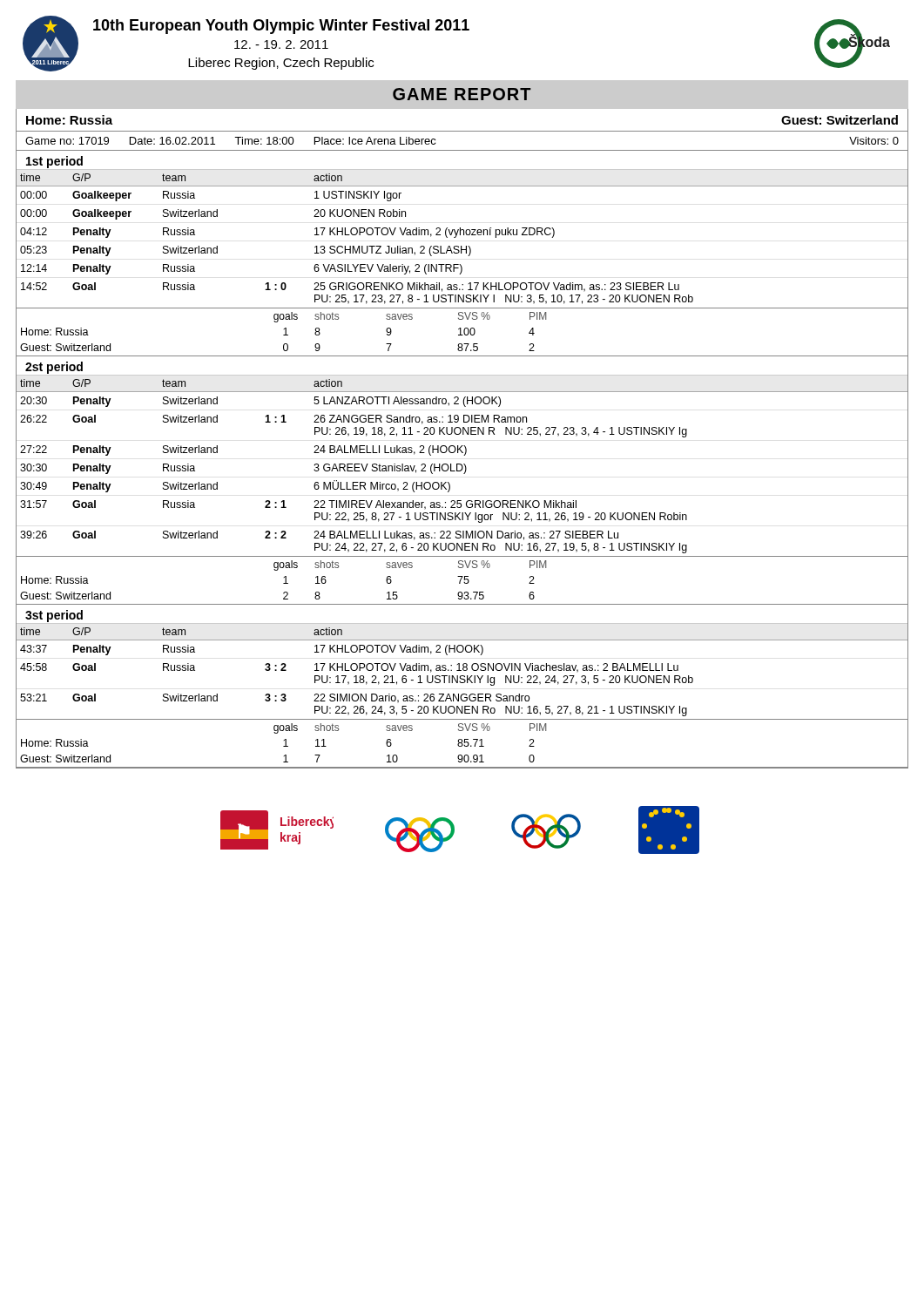Click on the section header that reads "2st period"
The width and height of the screenshot is (924, 1307).
[54, 367]
